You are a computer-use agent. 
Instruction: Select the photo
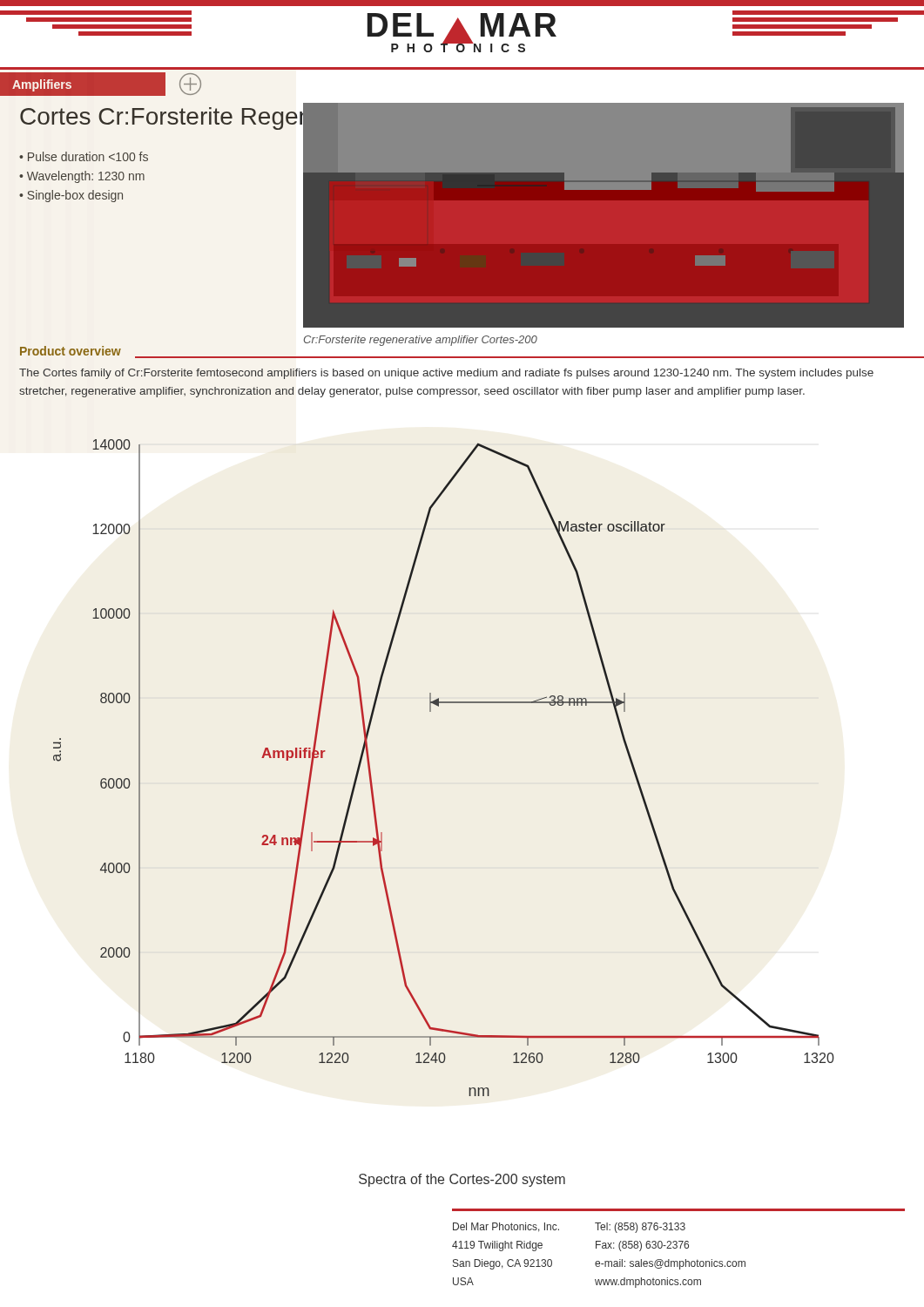[604, 215]
